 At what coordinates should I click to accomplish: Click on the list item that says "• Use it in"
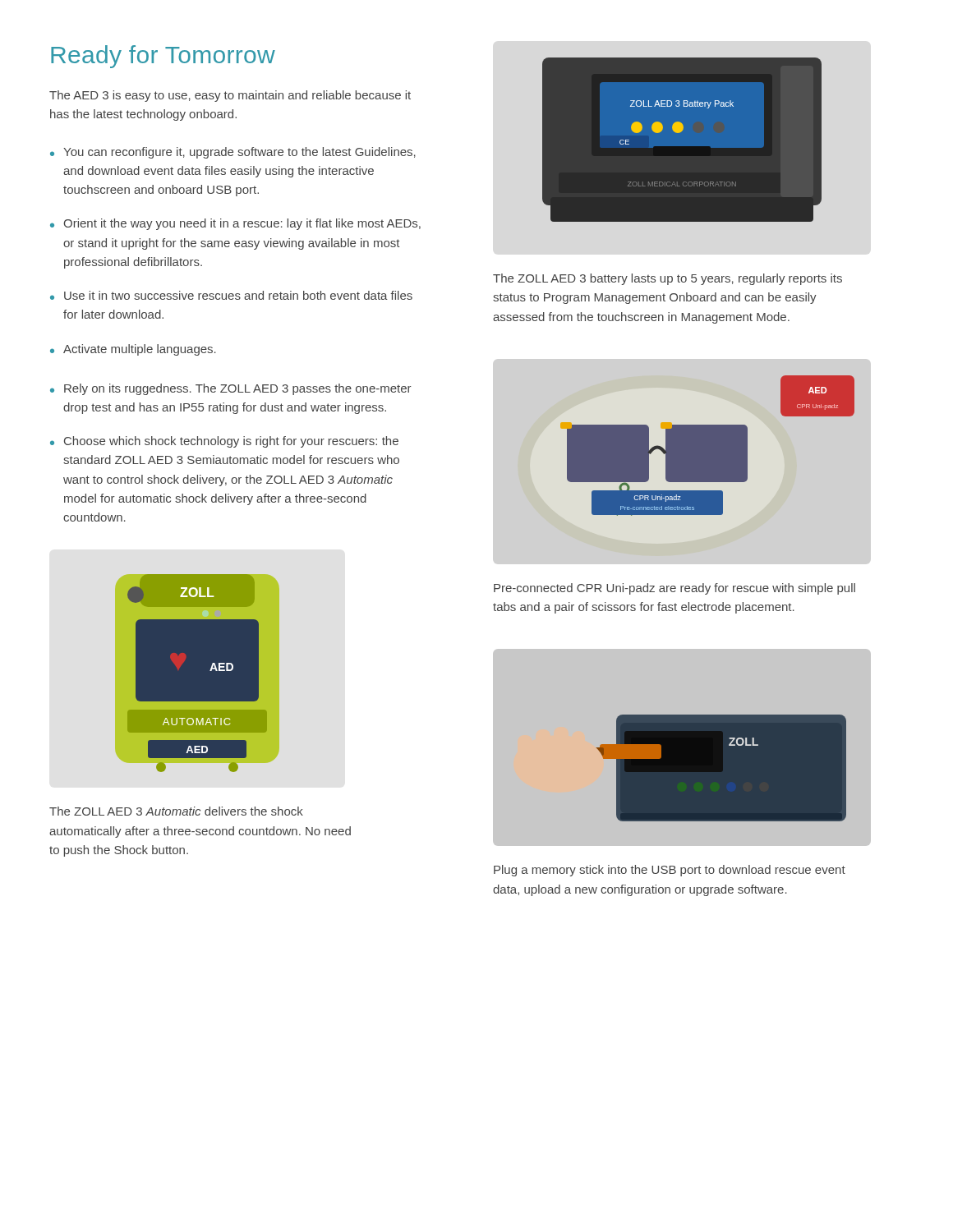(238, 305)
